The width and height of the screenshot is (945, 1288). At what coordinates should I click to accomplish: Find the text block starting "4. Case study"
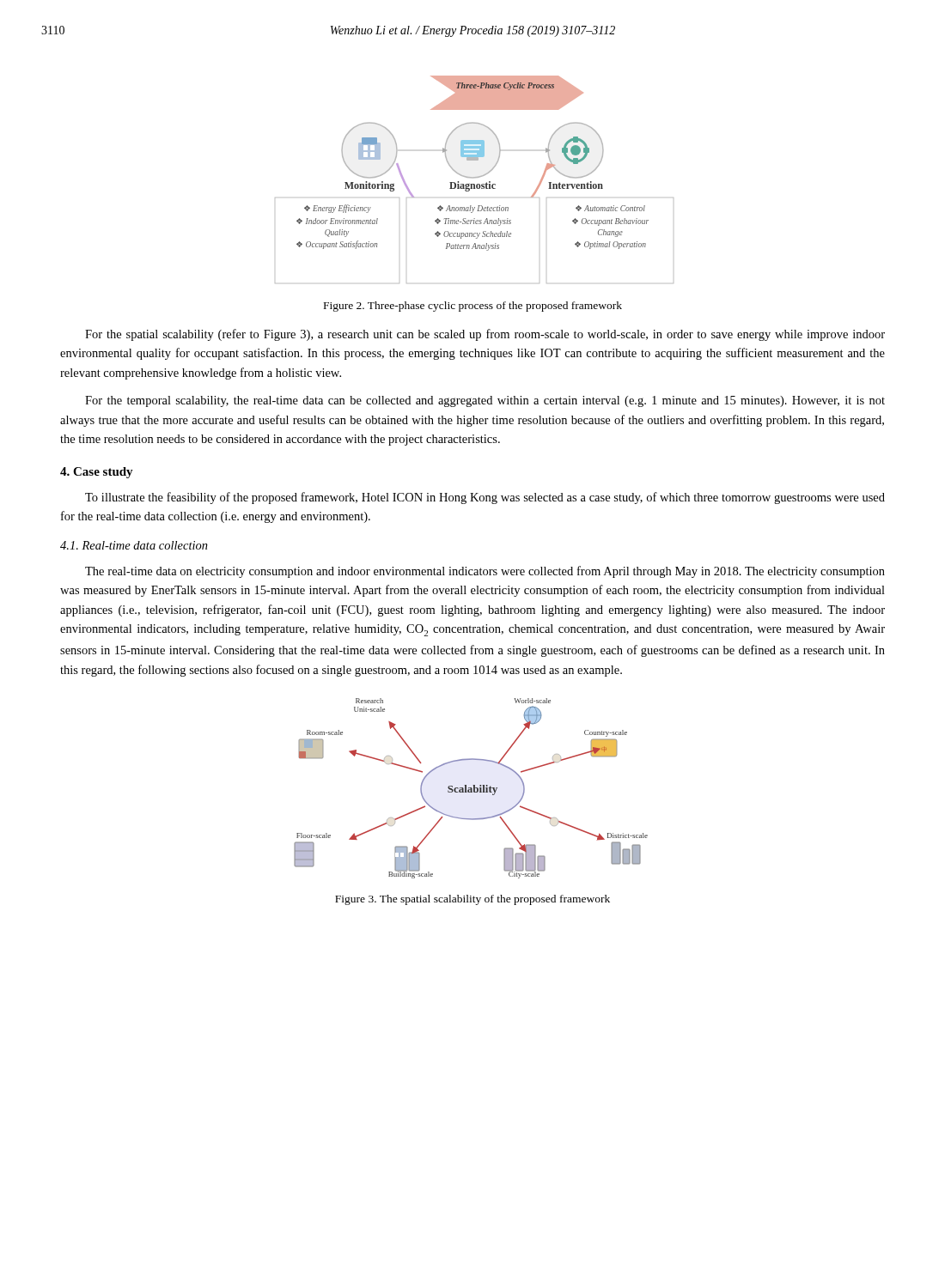tap(96, 471)
